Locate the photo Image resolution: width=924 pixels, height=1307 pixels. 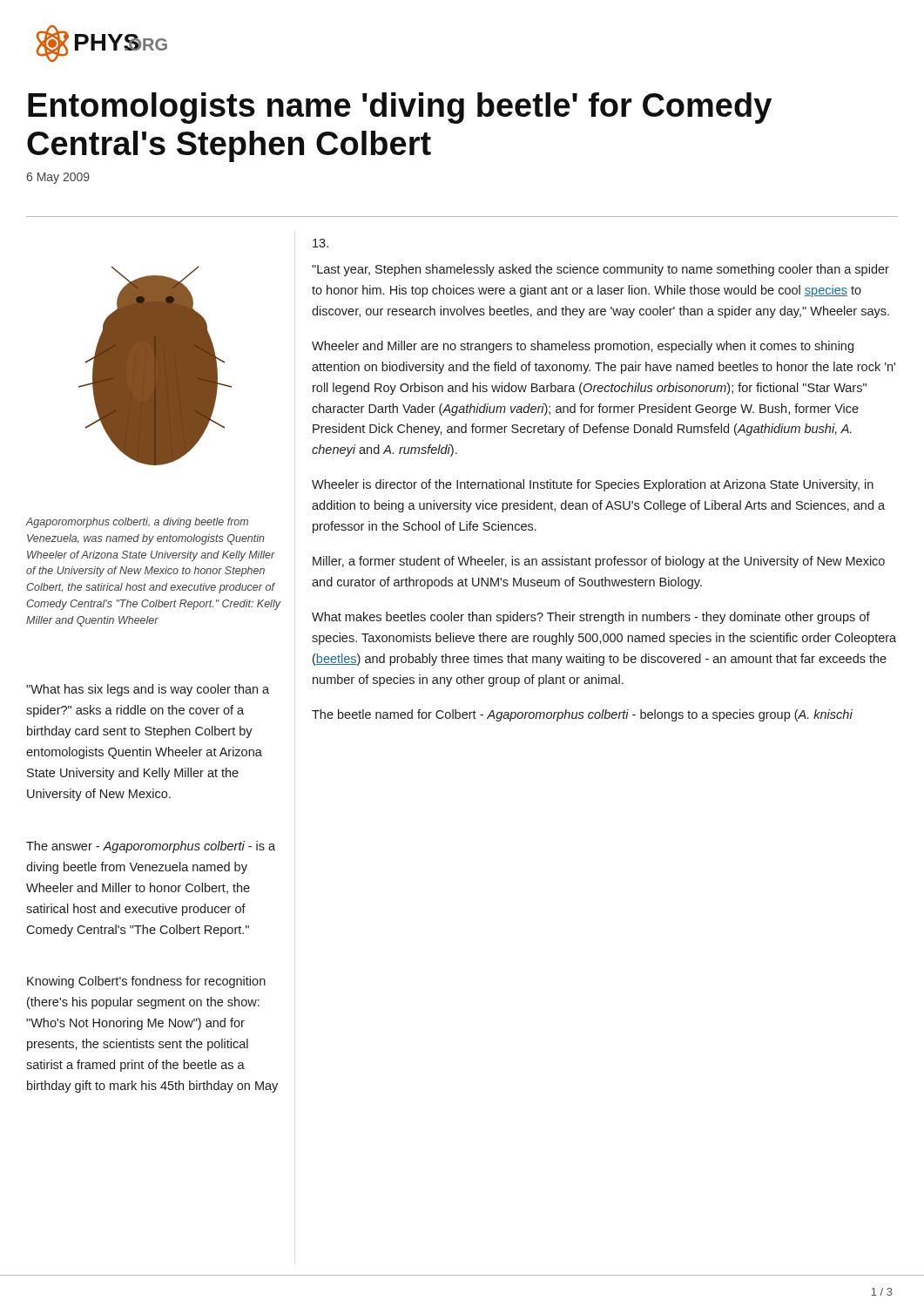click(155, 359)
